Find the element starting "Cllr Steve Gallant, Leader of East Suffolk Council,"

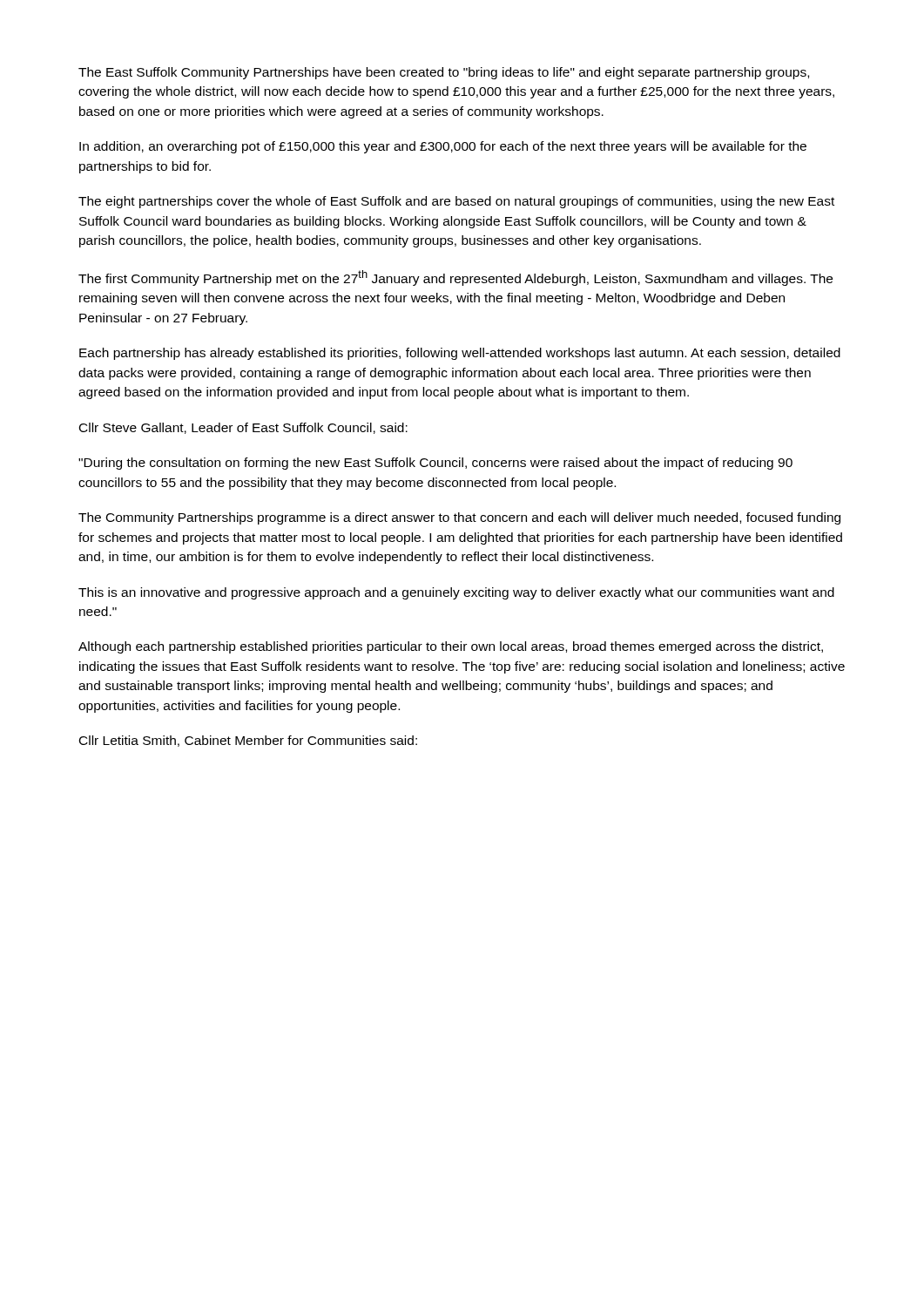tap(243, 427)
